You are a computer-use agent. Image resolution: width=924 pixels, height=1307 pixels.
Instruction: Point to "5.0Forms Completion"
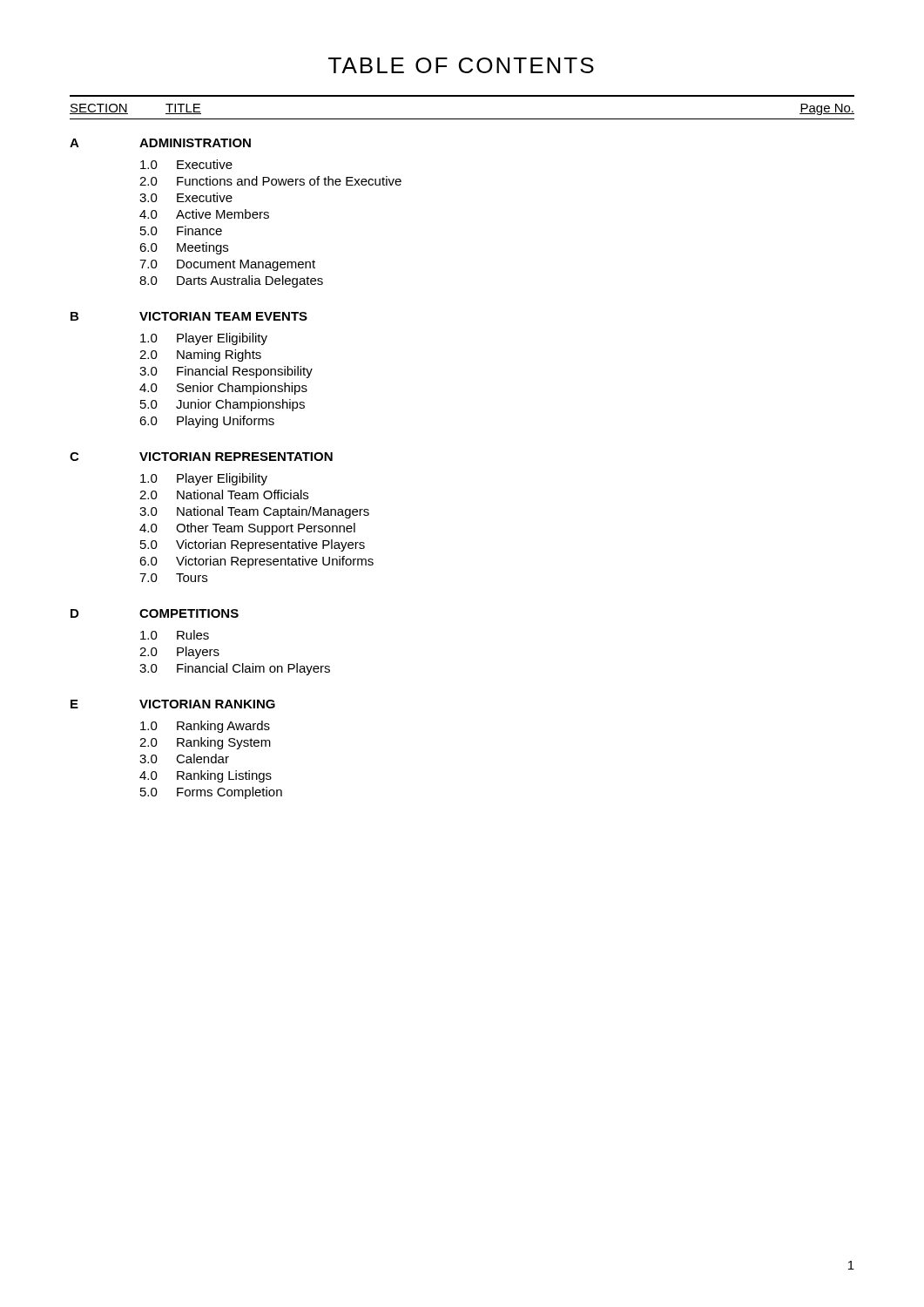(x=211, y=793)
